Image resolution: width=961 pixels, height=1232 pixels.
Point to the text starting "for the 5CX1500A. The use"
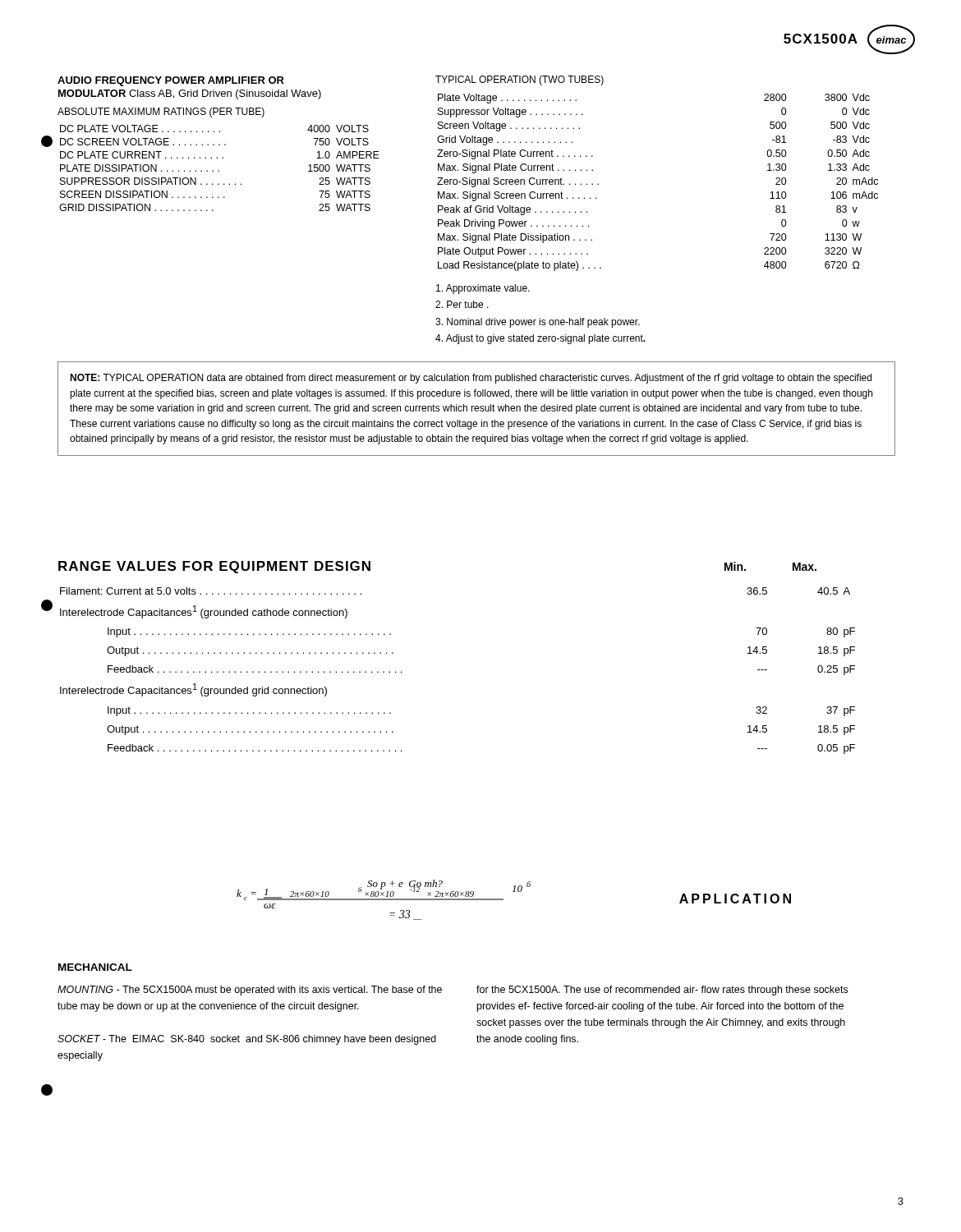[x=662, y=1014]
